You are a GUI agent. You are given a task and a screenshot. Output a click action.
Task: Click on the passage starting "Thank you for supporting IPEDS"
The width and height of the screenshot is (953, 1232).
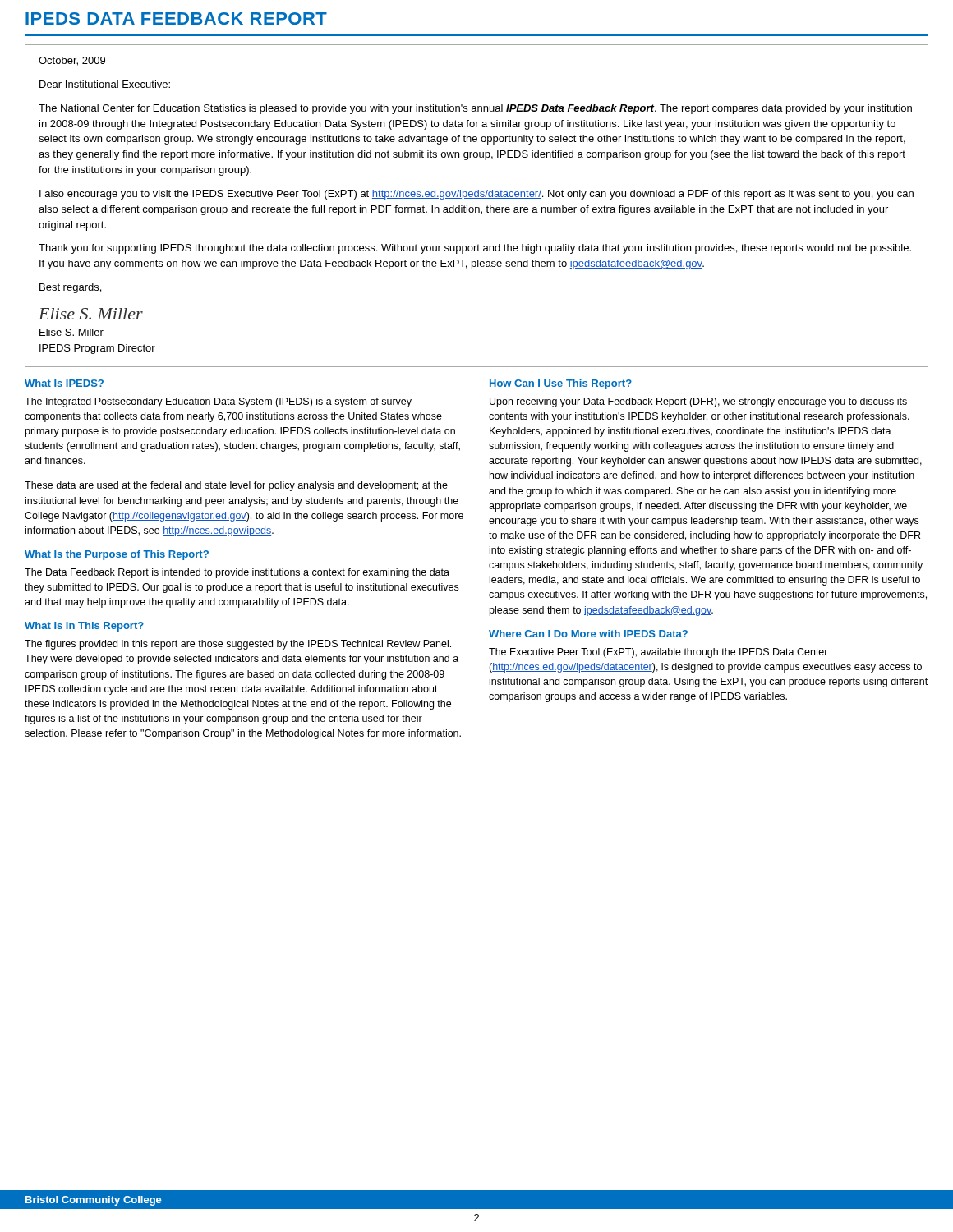click(x=476, y=257)
